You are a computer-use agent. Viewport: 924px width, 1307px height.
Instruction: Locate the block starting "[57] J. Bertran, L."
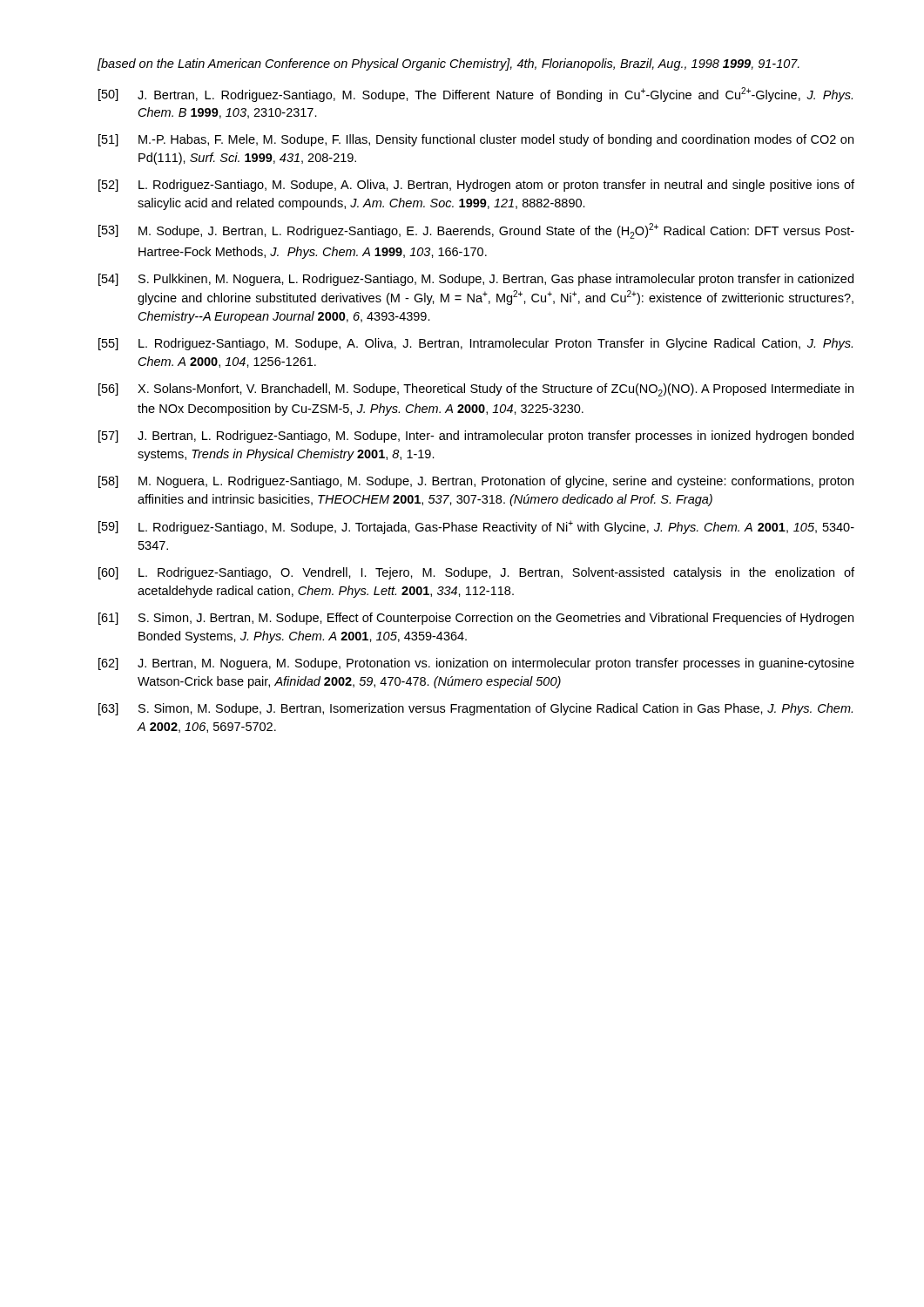[x=476, y=445]
